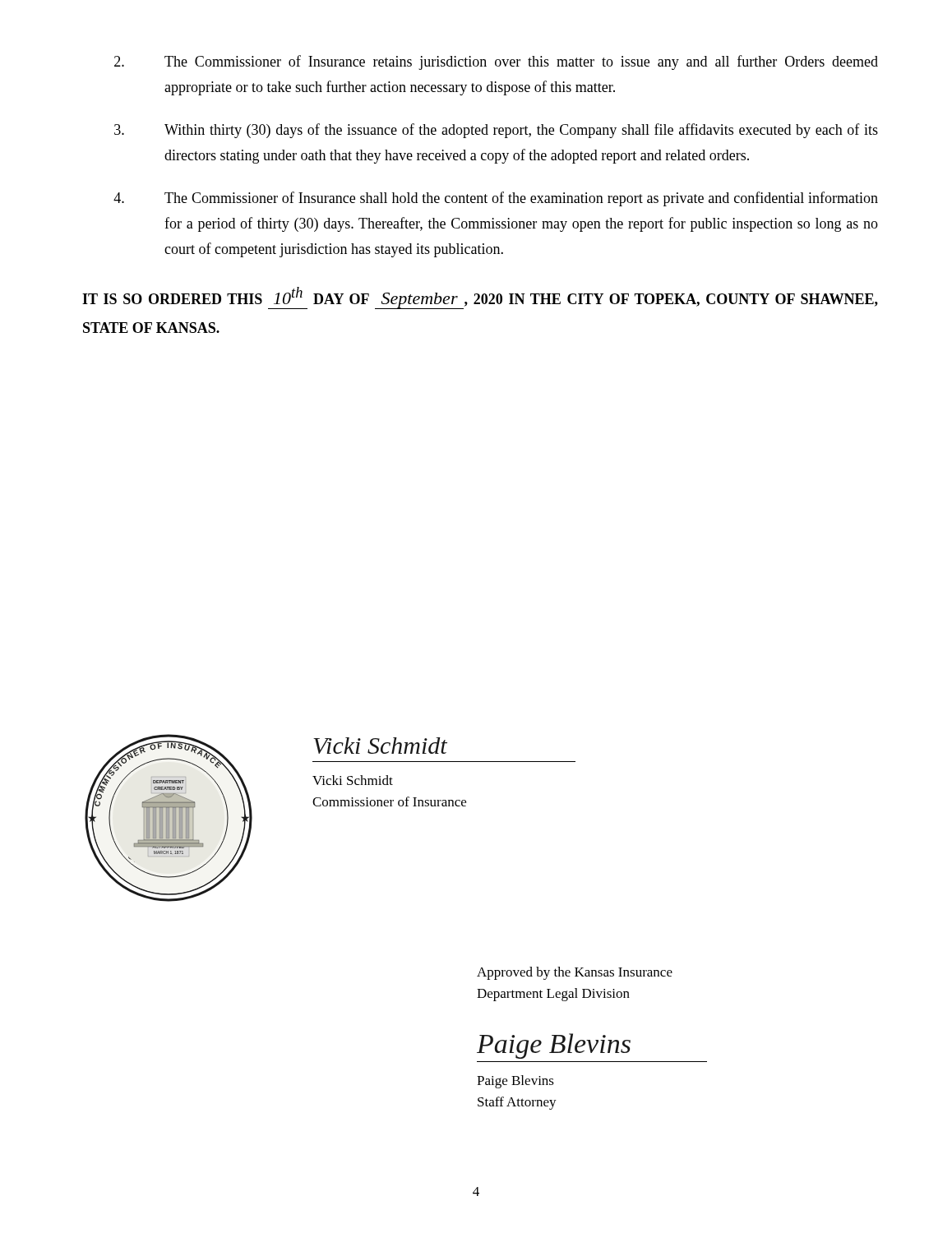Navigate to the passage starting "Paige Blevins Staff Attorney"
Screen dimensions: 1233x952
517,1091
